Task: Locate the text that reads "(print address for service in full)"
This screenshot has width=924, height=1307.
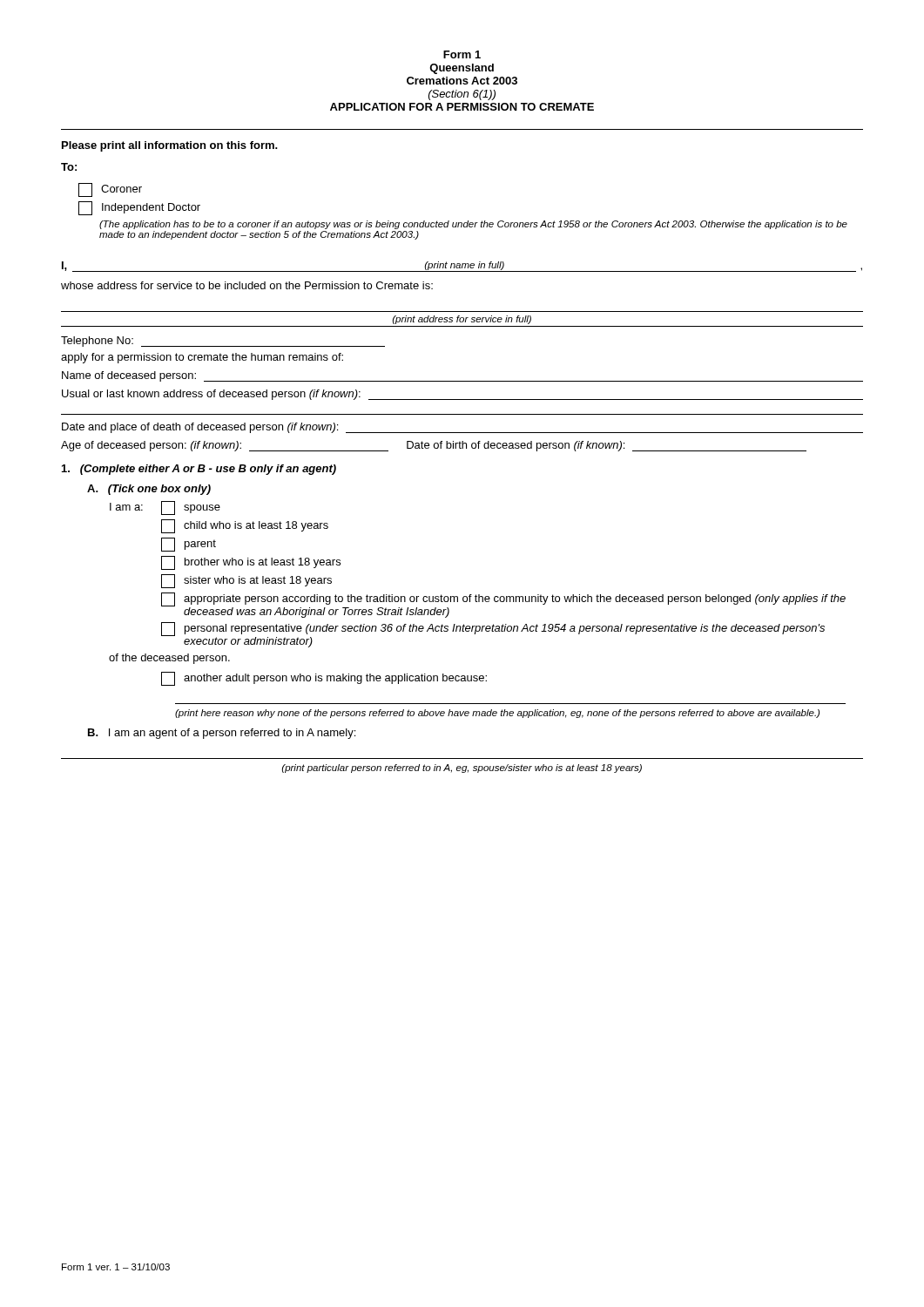Action: tap(462, 319)
